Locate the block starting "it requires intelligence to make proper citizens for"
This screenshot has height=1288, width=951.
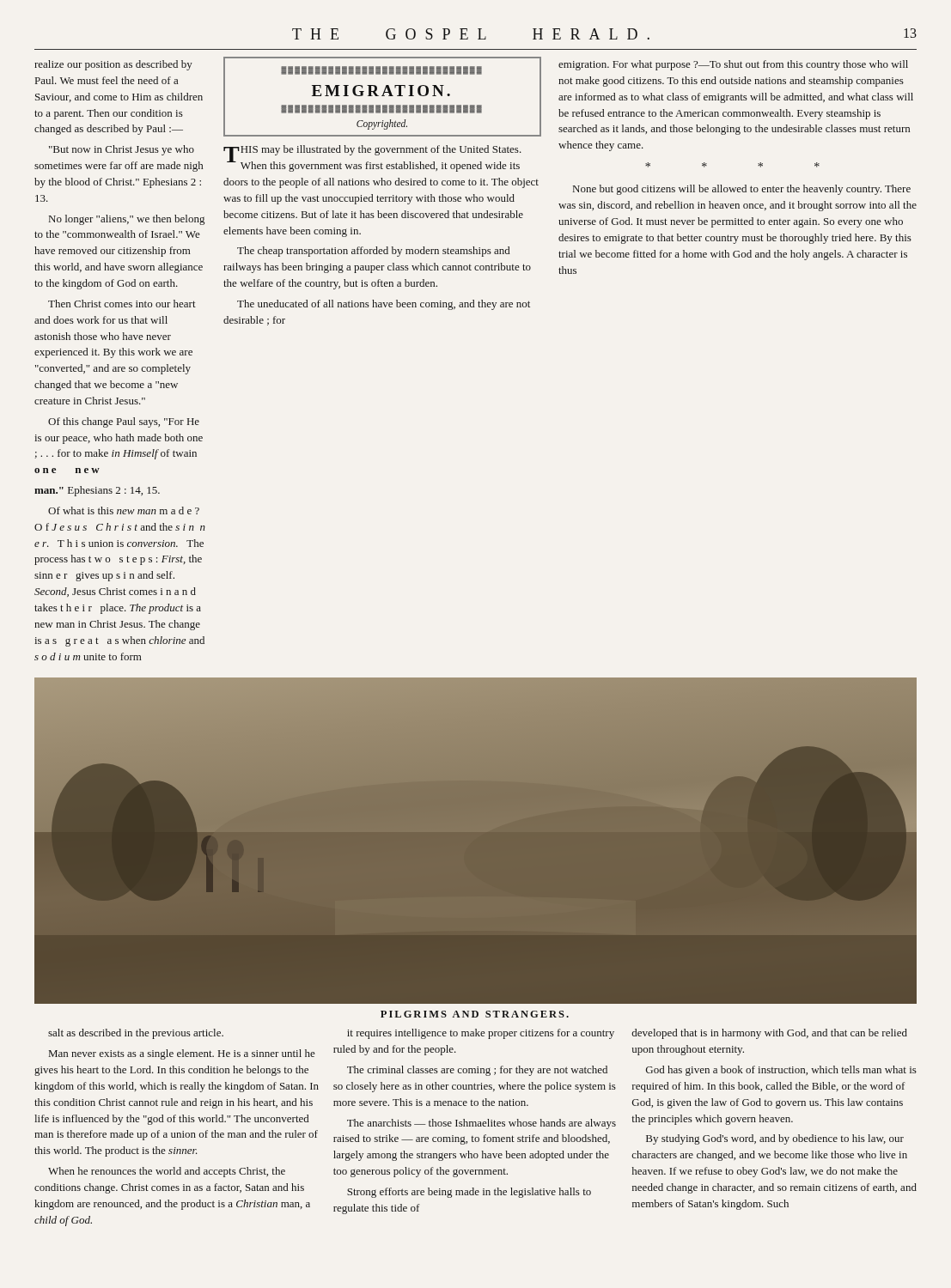pyautogui.click(x=476, y=1121)
